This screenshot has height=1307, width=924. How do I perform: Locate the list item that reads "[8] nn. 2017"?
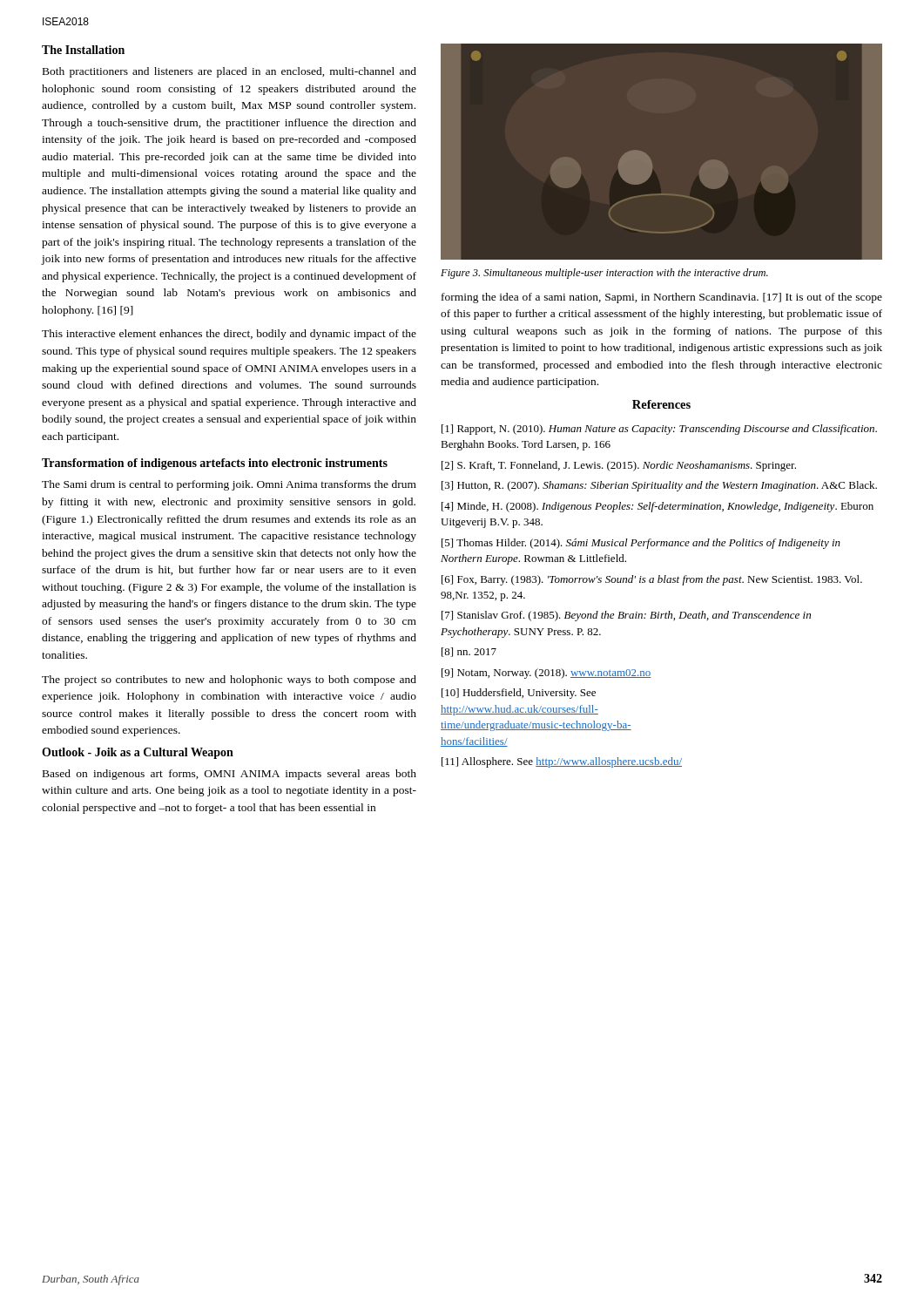click(x=469, y=652)
